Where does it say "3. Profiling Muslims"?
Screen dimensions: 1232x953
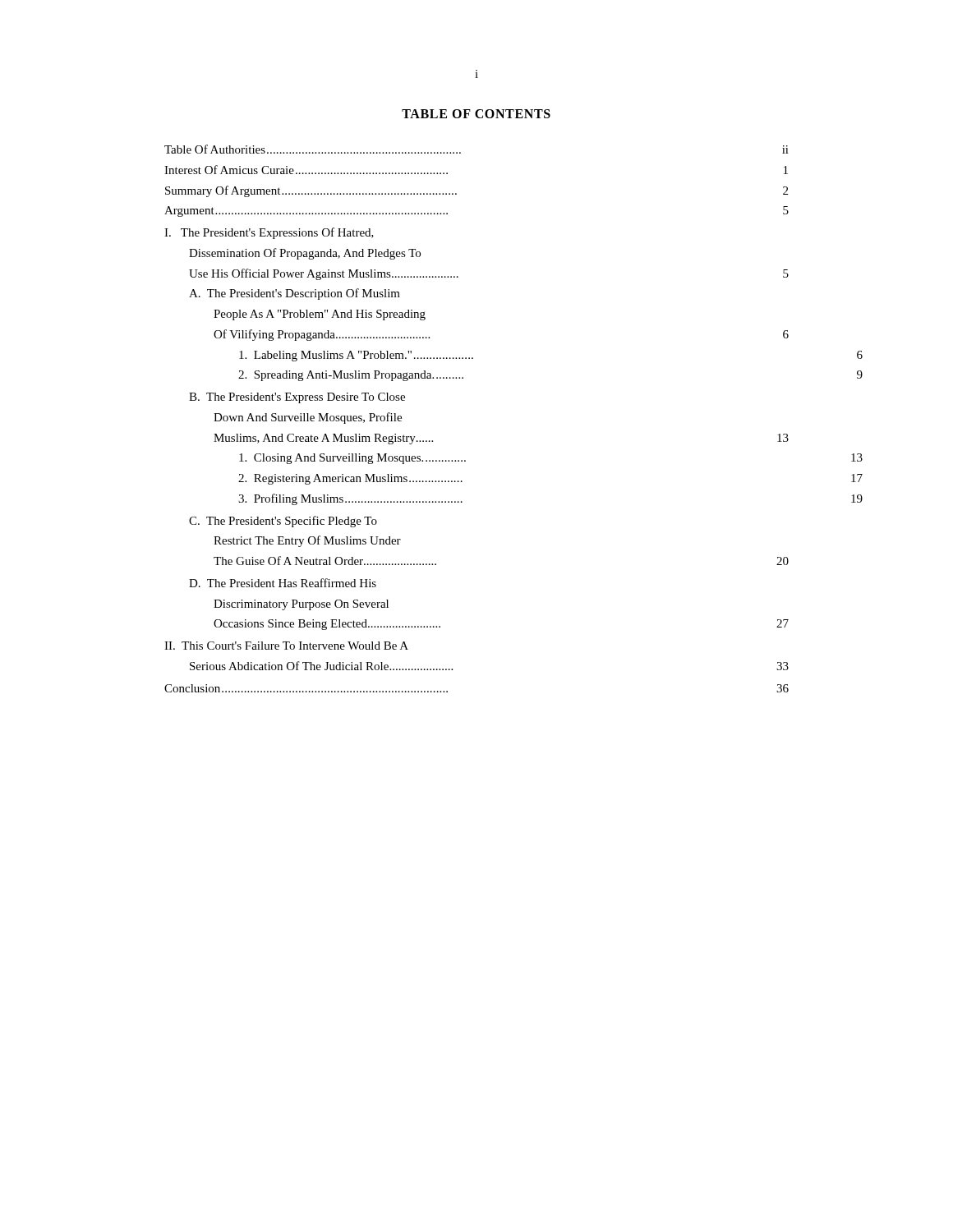pyautogui.click(x=295, y=499)
